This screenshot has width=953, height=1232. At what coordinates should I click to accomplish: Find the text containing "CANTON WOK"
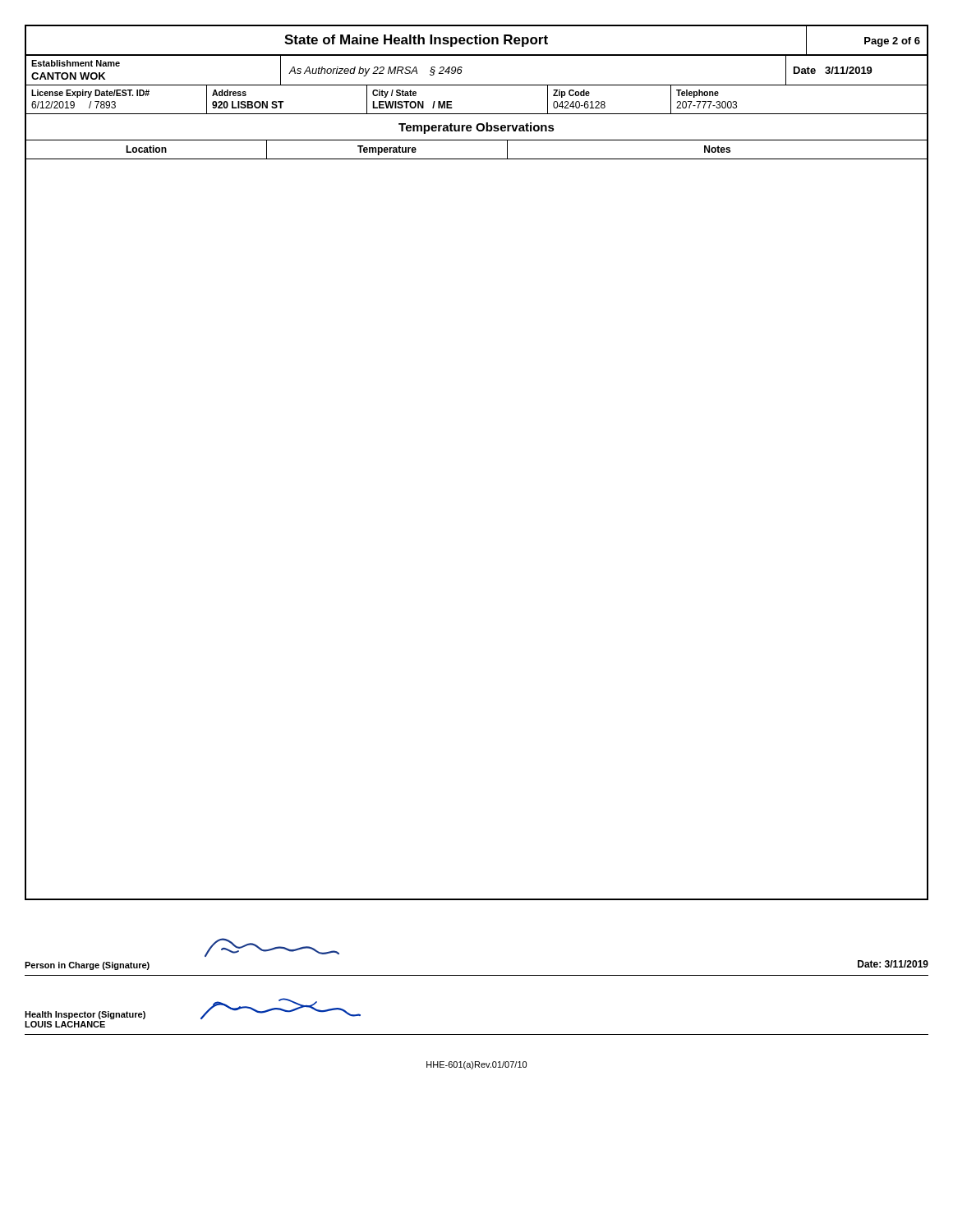[x=69, y=76]
